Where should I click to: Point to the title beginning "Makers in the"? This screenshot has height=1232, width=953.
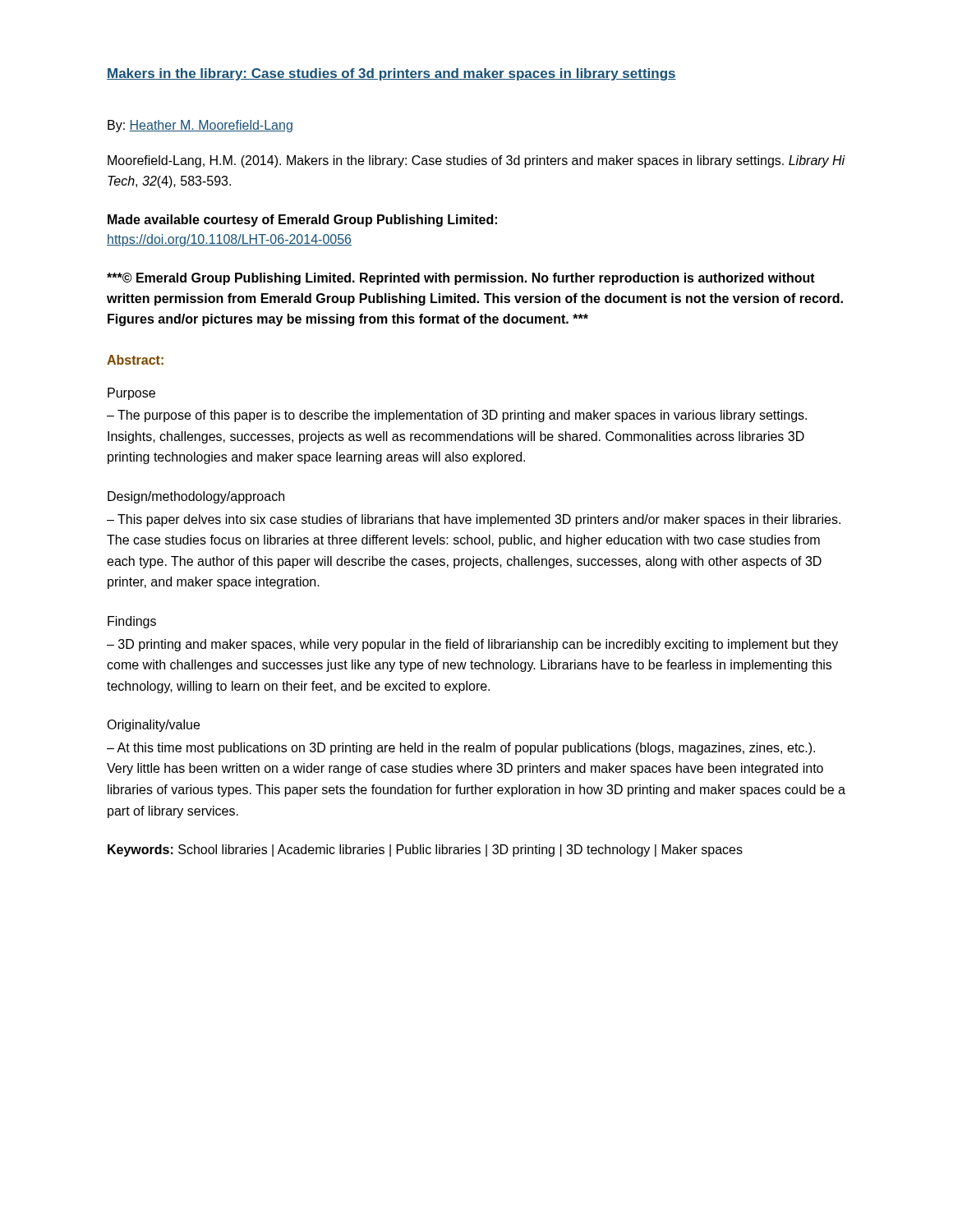pyautogui.click(x=391, y=74)
